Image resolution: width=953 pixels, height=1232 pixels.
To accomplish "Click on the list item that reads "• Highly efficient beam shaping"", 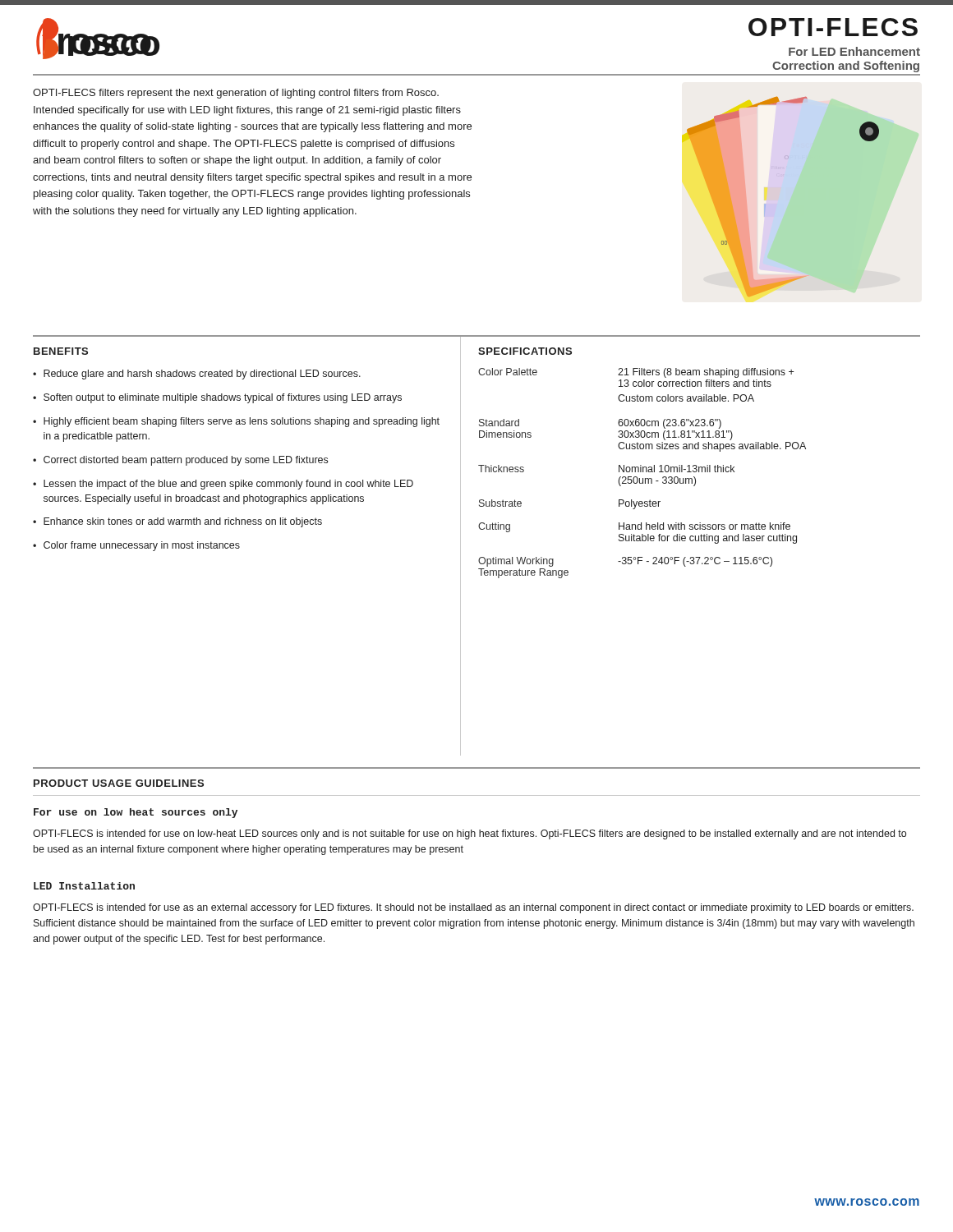I will [x=241, y=429].
